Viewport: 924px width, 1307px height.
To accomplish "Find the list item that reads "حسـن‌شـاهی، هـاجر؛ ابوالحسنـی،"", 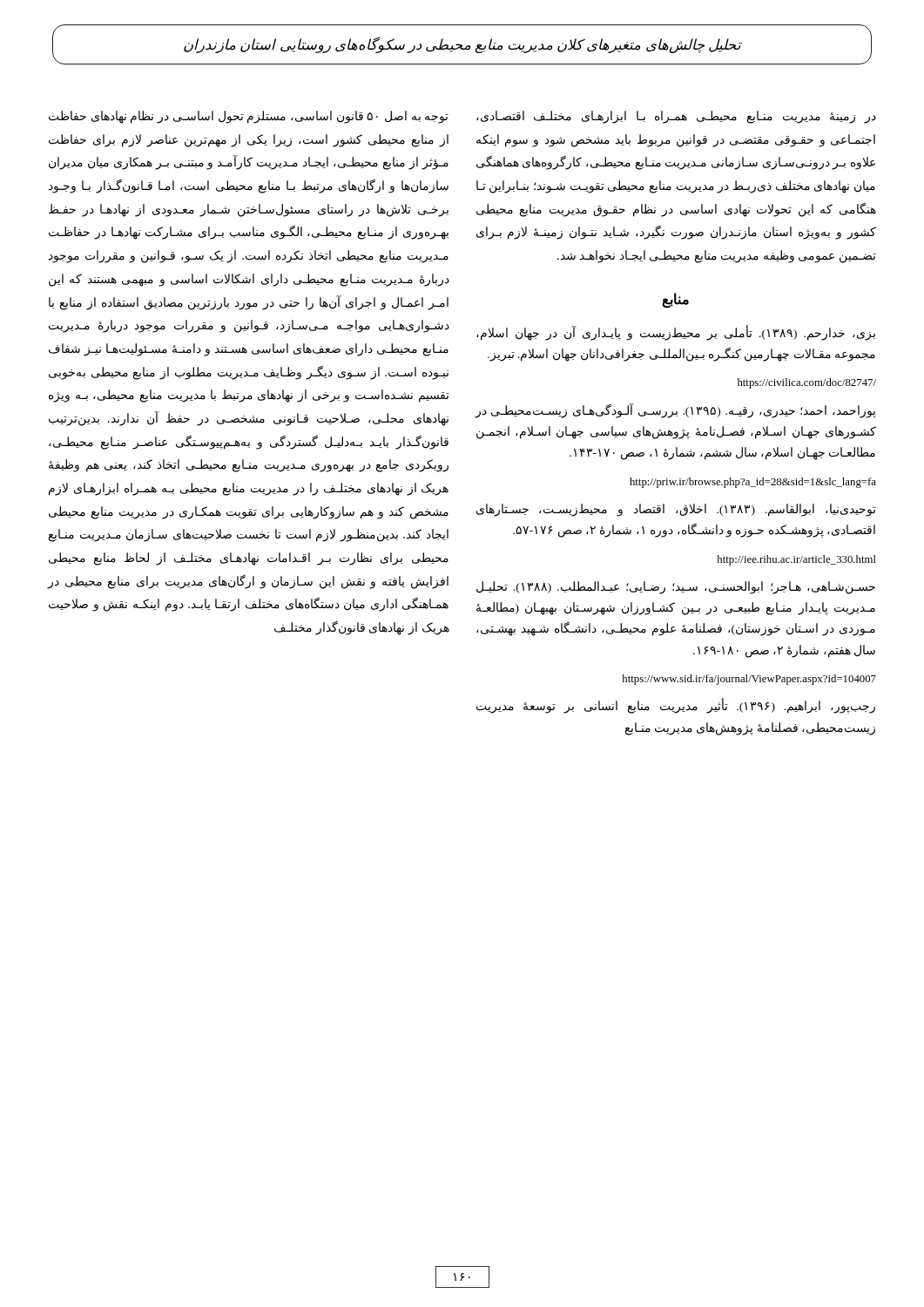I will [x=676, y=618].
